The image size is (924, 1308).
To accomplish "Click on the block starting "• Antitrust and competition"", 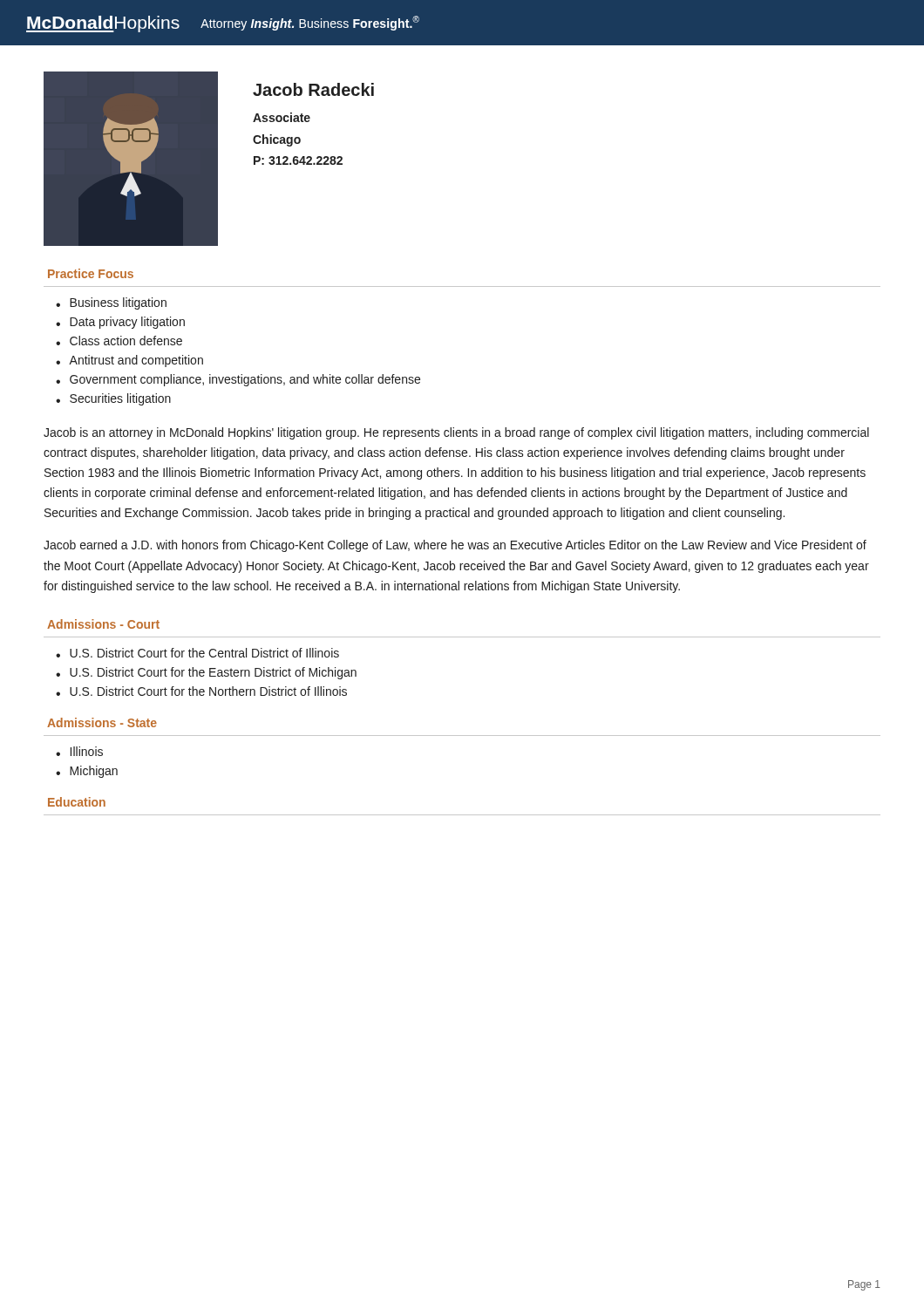I will (130, 362).
